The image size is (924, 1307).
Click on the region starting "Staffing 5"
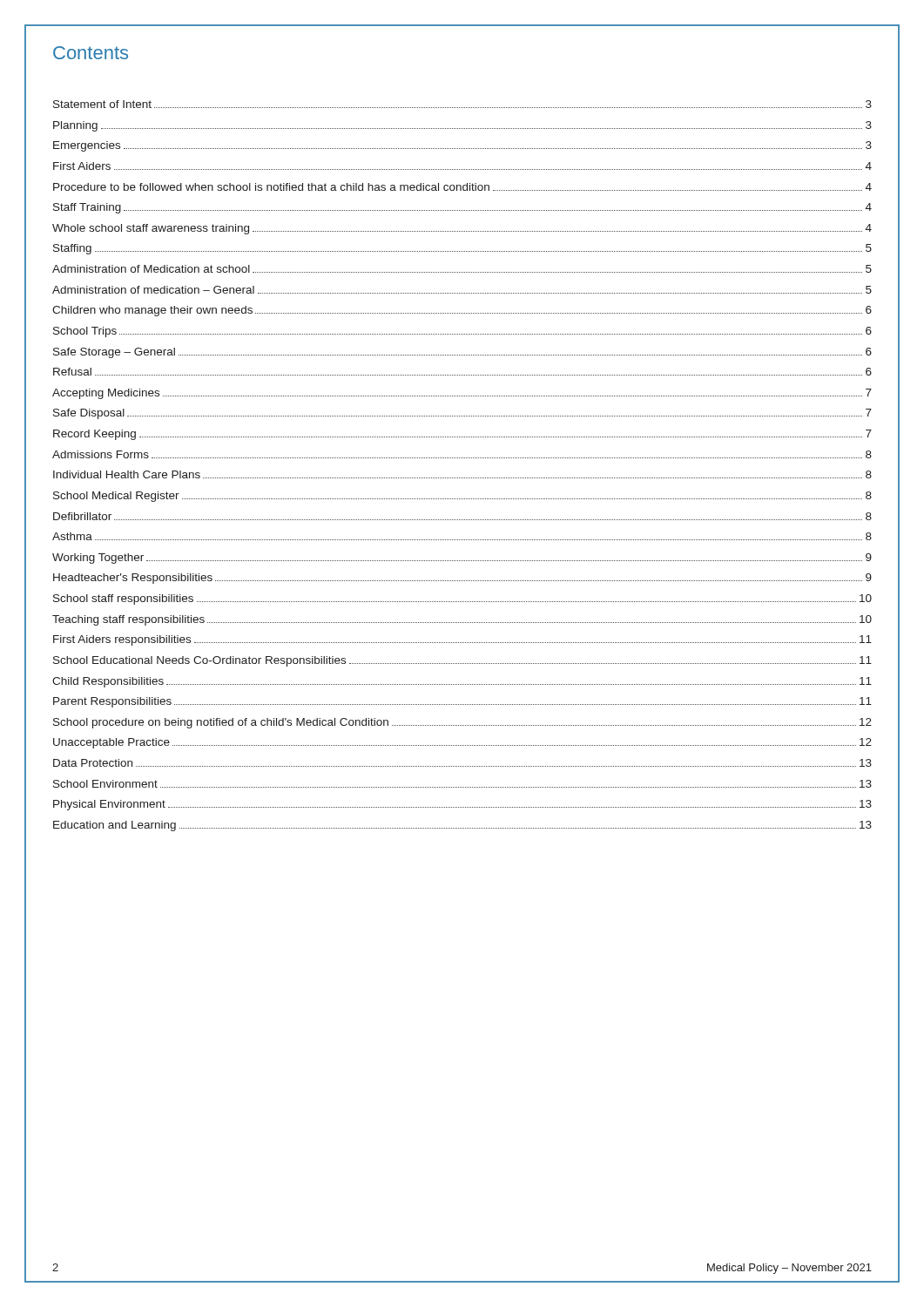(x=462, y=248)
